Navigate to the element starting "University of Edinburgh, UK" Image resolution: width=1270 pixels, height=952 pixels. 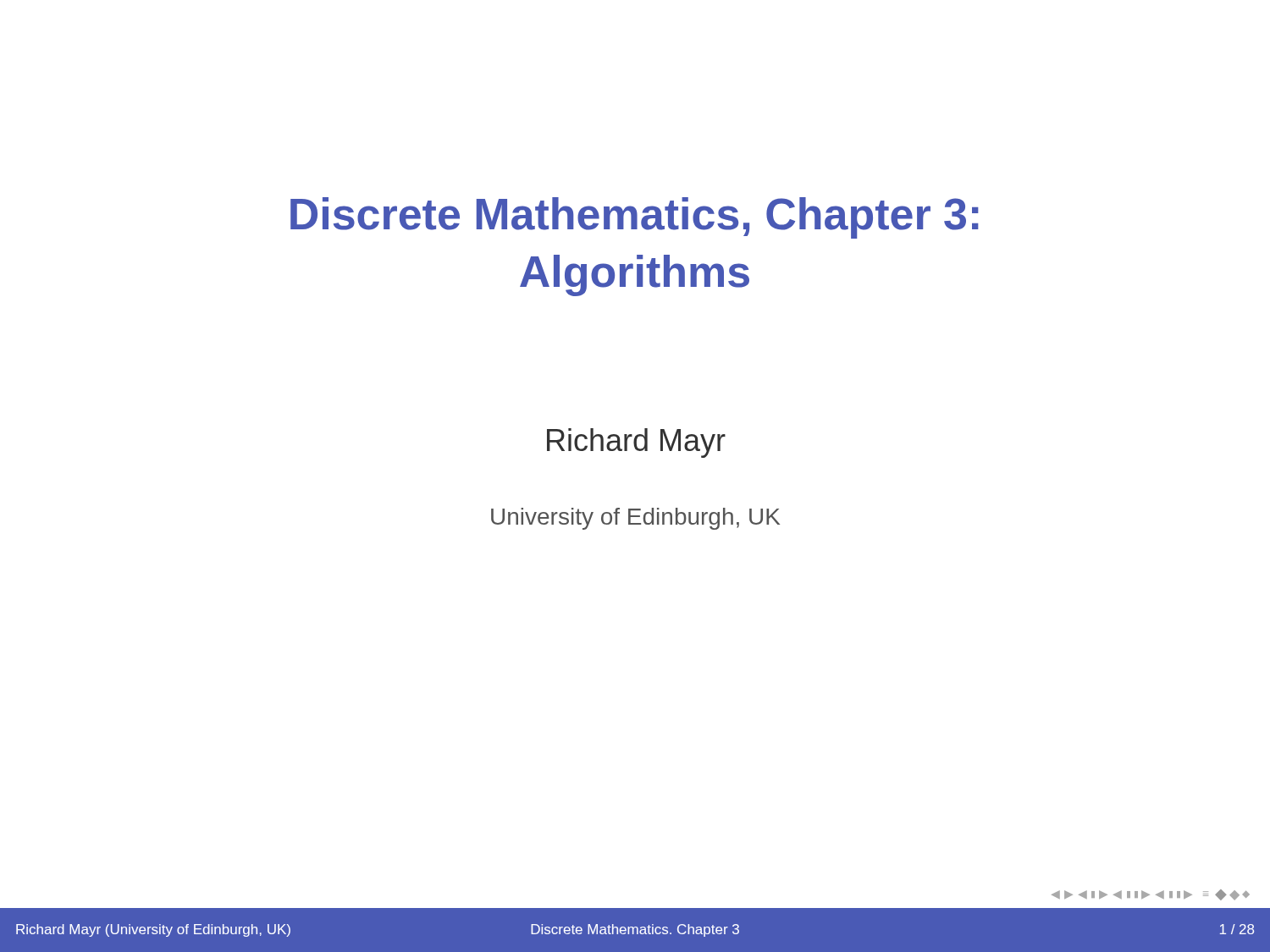click(x=635, y=517)
